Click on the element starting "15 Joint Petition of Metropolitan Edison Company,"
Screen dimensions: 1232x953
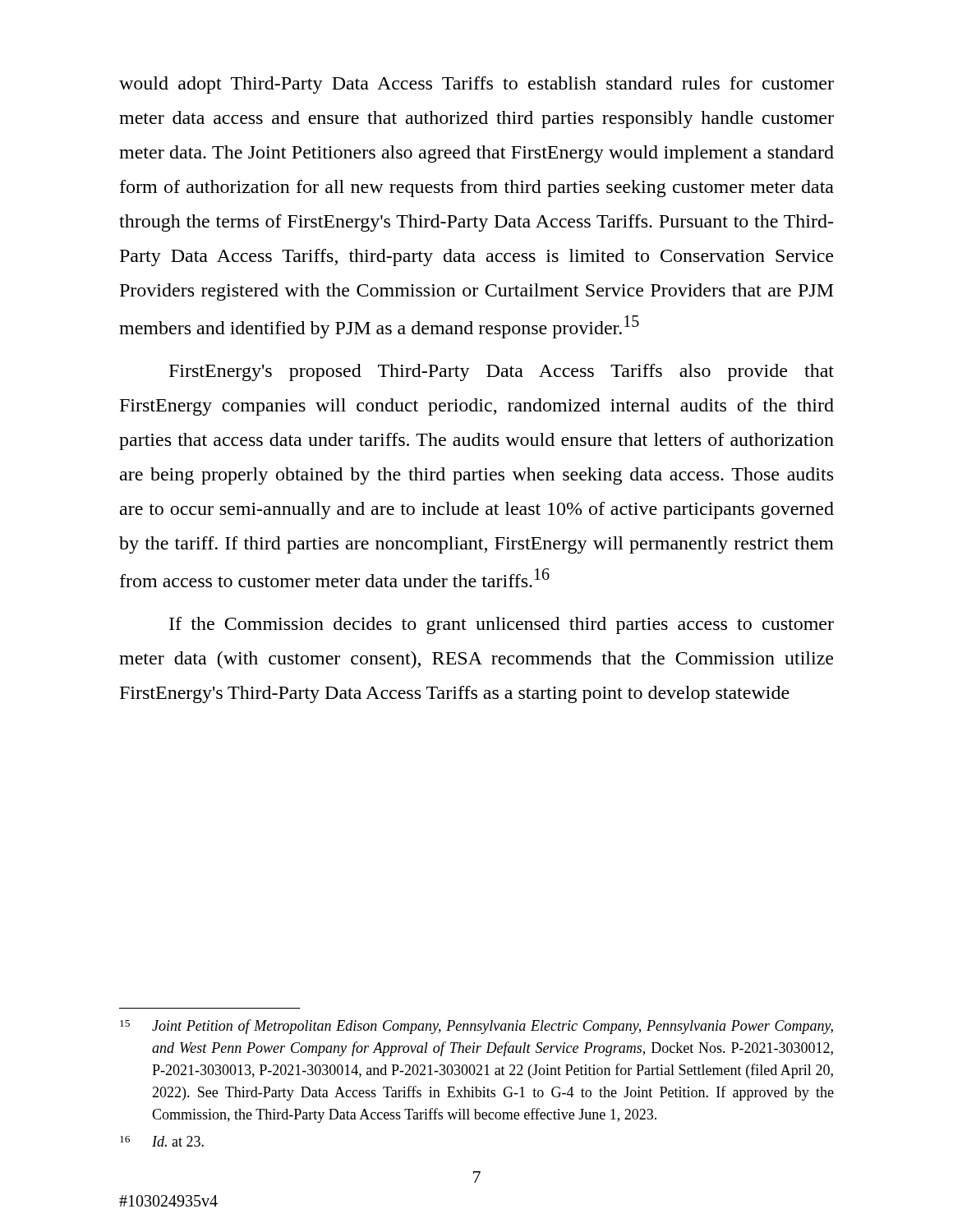(476, 1070)
